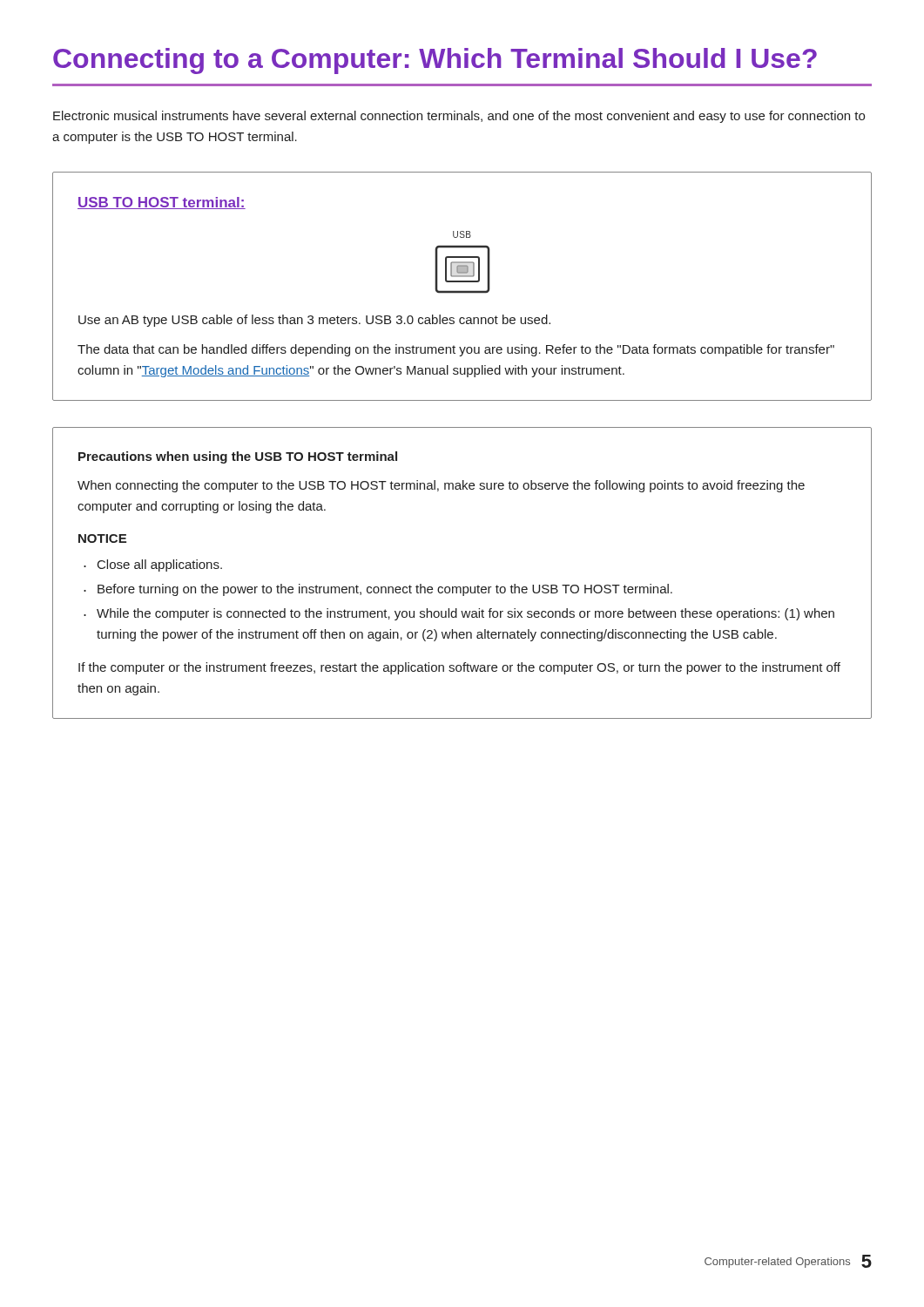This screenshot has height=1307, width=924.
Task: Select the element starting "Precautions when using"
Action: 238,456
